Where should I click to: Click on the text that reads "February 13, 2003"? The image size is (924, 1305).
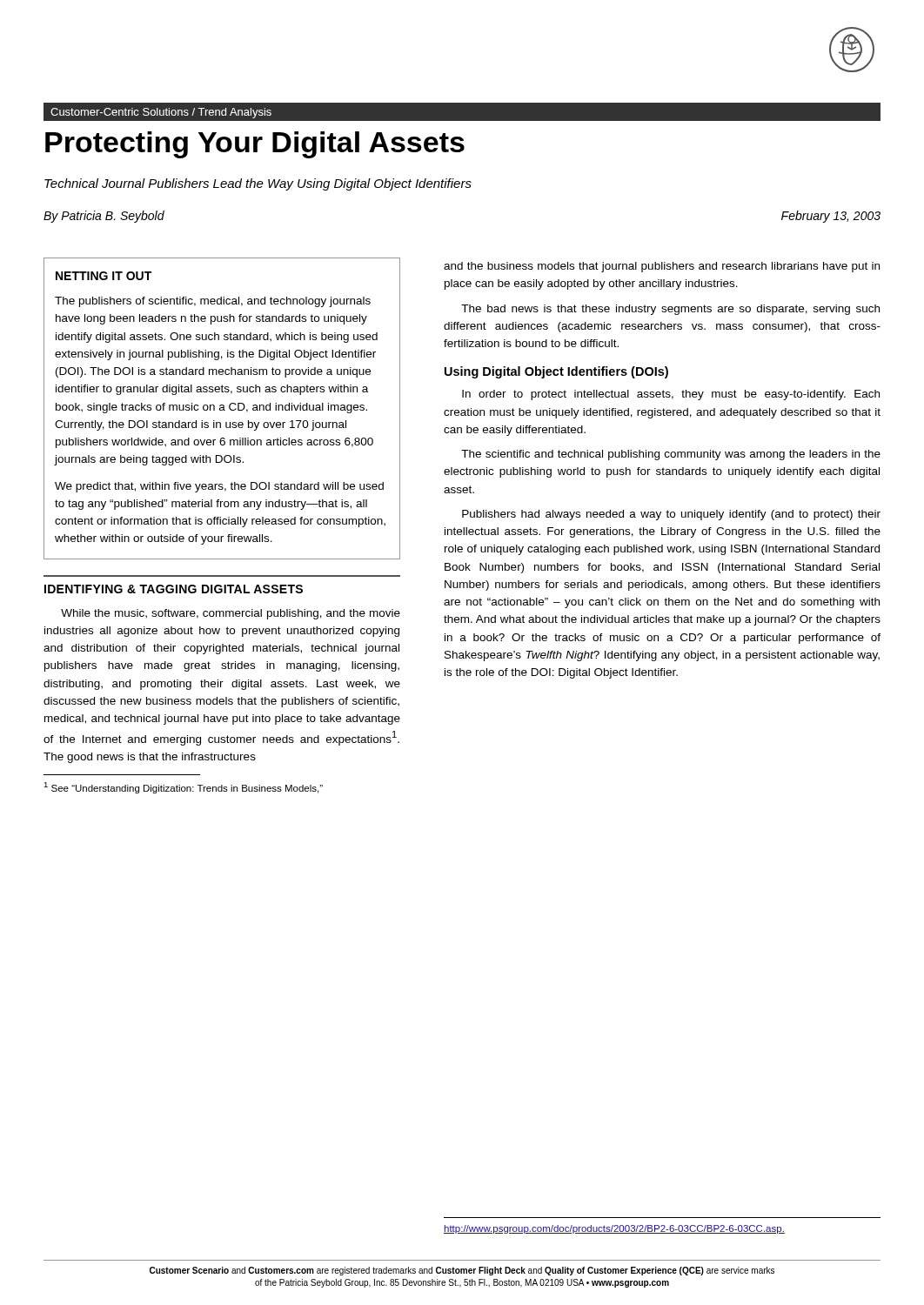click(831, 216)
